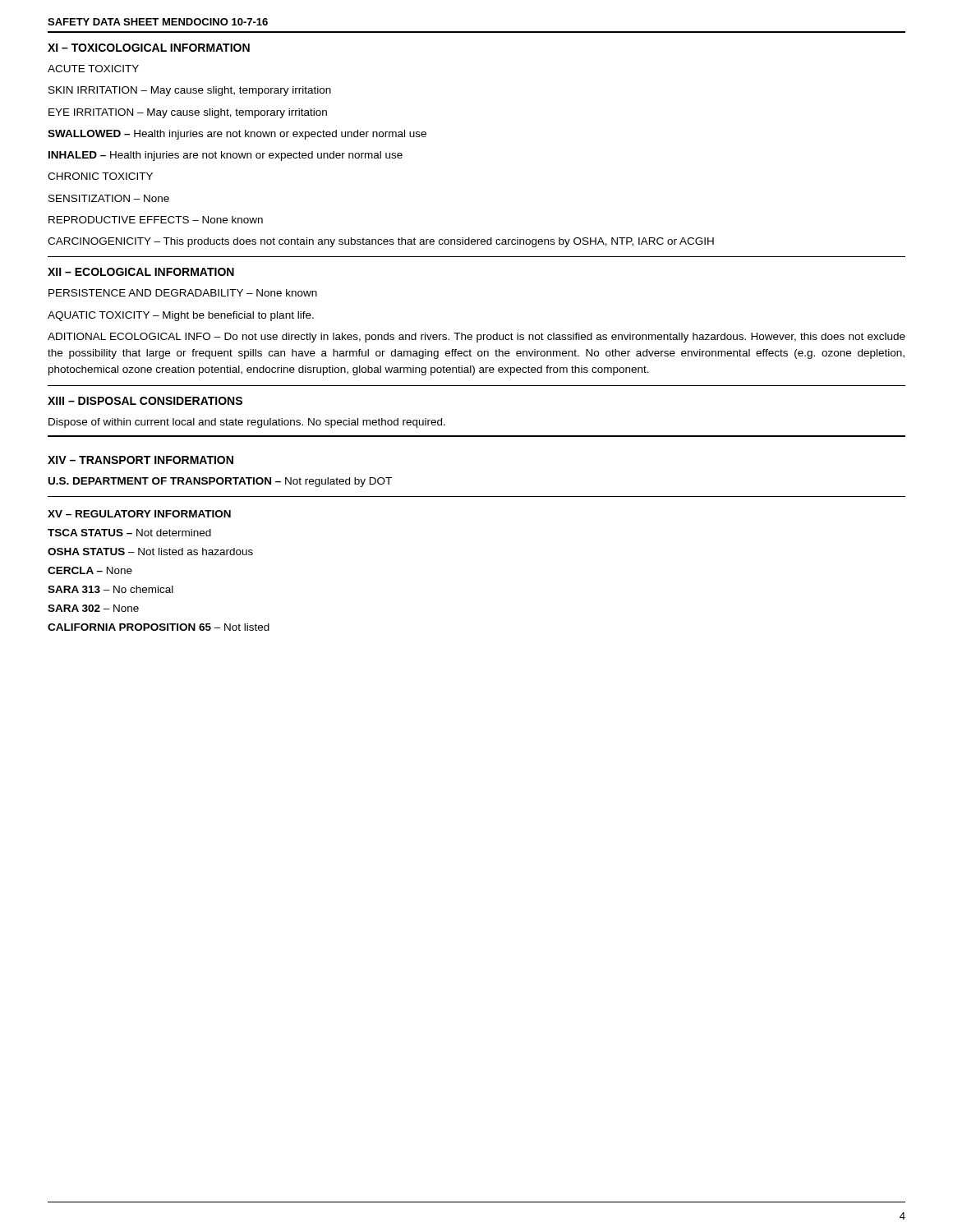Navigate to the passage starting "EYE IRRITATION – May"
The width and height of the screenshot is (953, 1232).
[x=188, y=112]
